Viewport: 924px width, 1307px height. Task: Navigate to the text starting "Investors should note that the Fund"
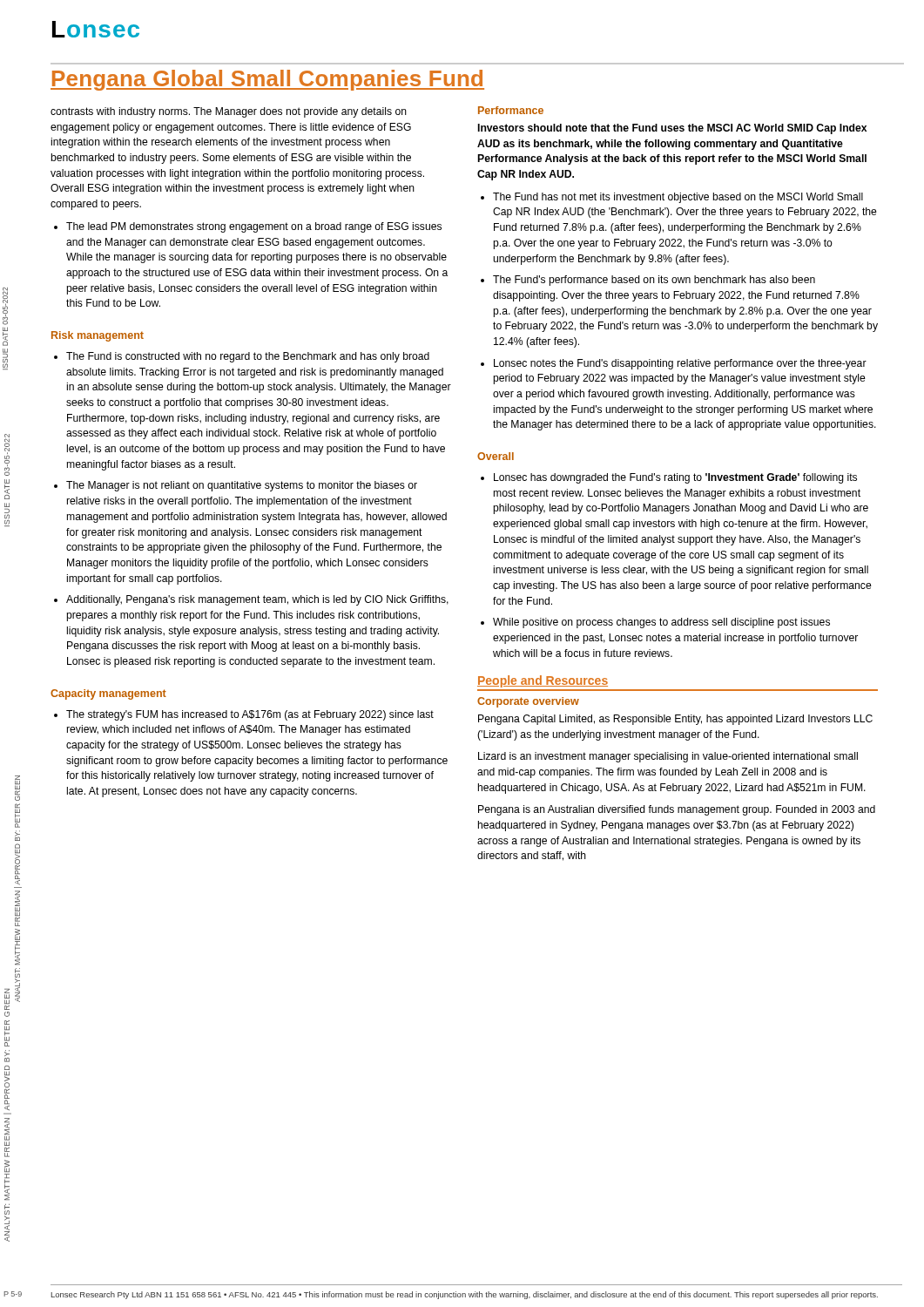678,152
